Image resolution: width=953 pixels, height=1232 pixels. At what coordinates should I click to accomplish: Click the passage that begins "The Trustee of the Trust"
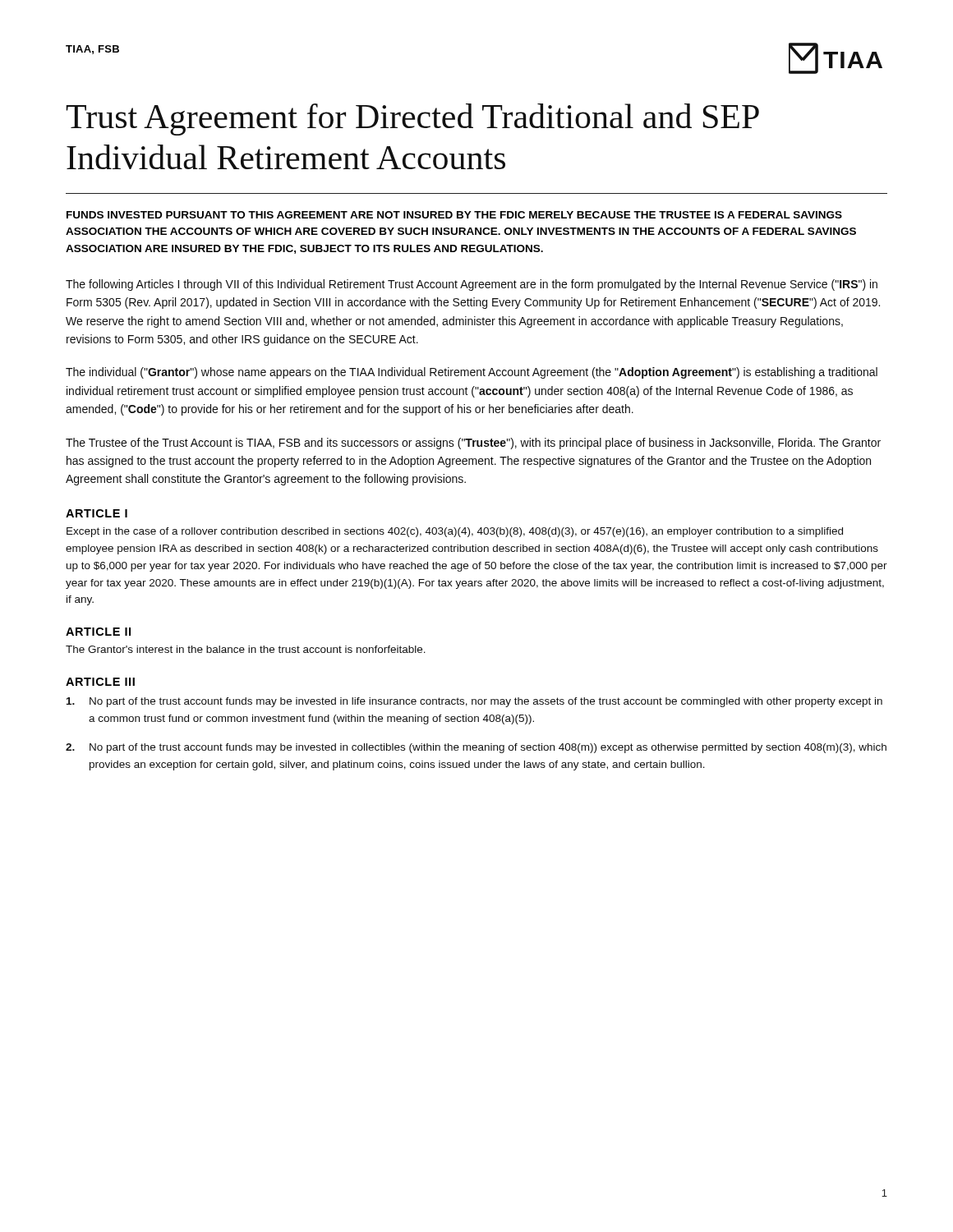pyautogui.click(x=473, y=461)
